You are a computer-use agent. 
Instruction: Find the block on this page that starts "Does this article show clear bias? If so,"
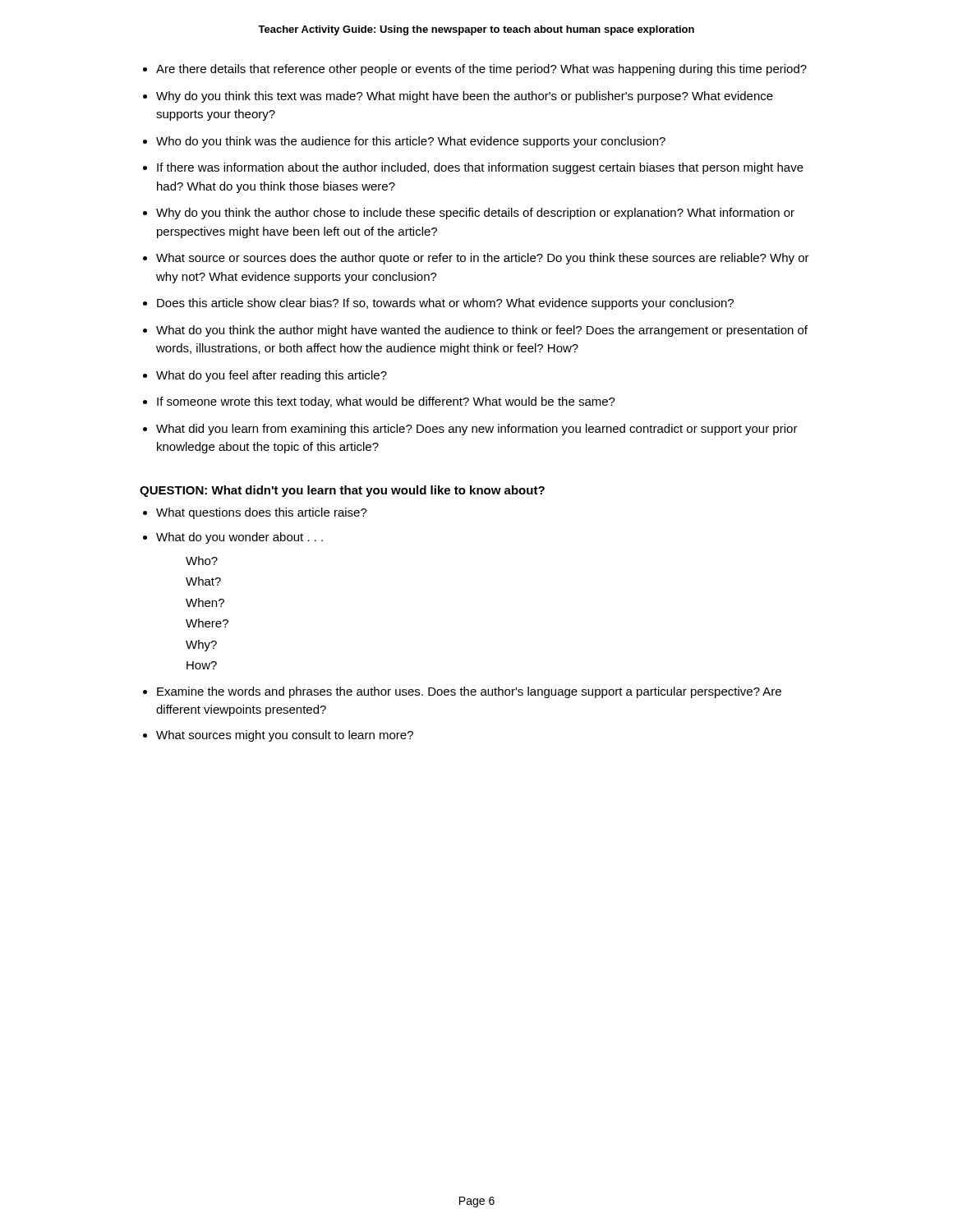(485, 303)
